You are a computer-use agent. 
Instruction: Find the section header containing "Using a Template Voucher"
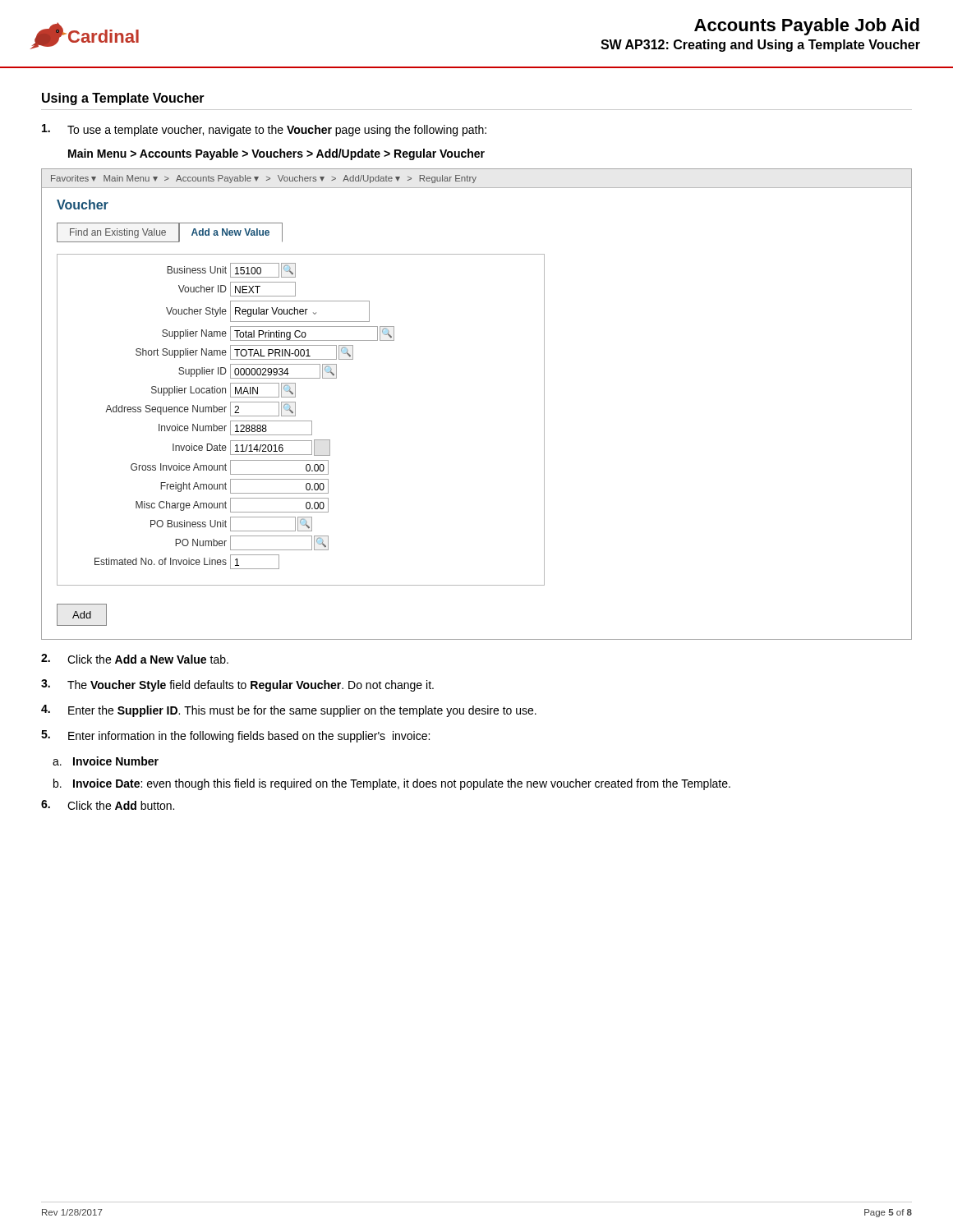123,98
